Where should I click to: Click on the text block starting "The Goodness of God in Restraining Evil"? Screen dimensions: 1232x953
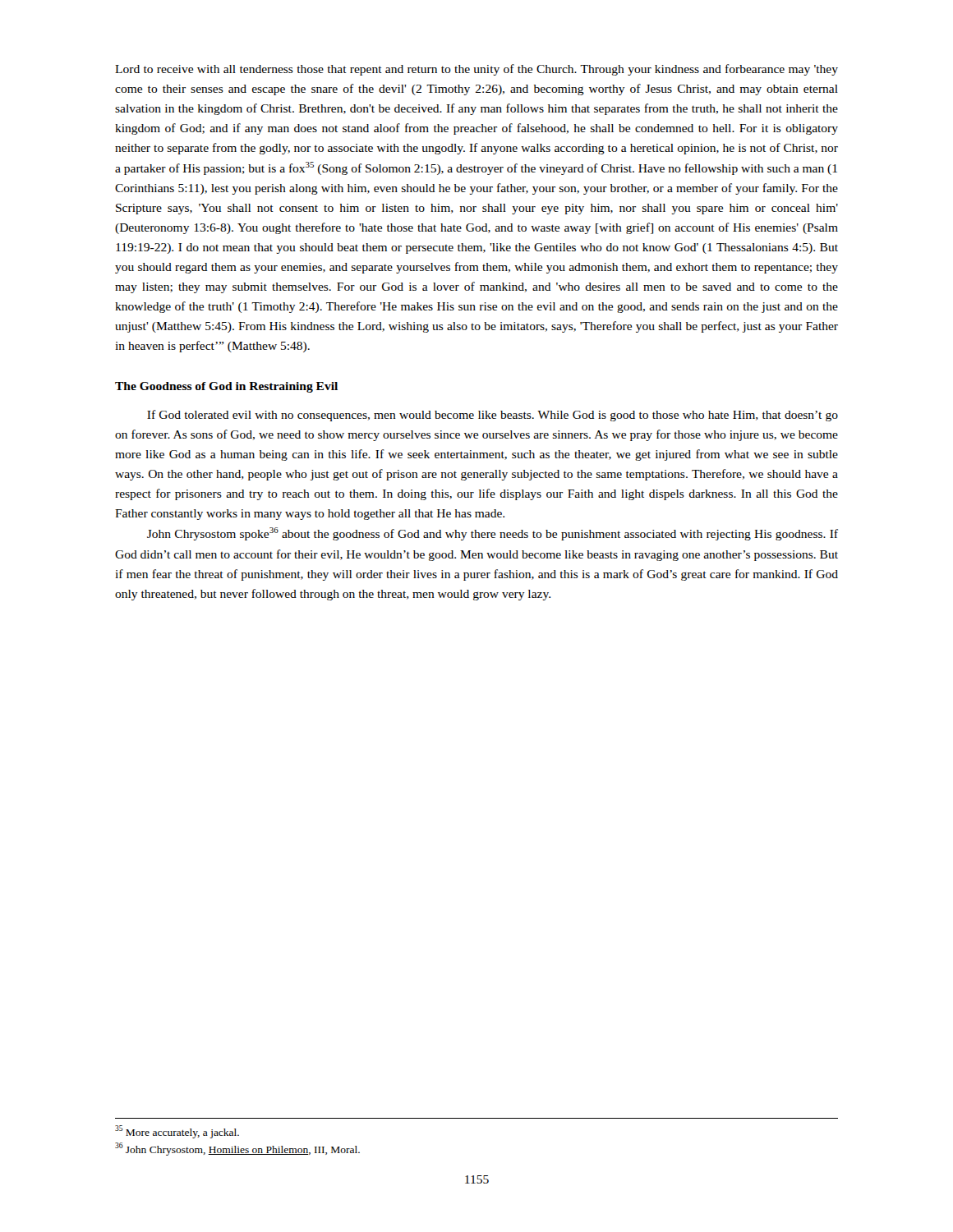point(226,386)
